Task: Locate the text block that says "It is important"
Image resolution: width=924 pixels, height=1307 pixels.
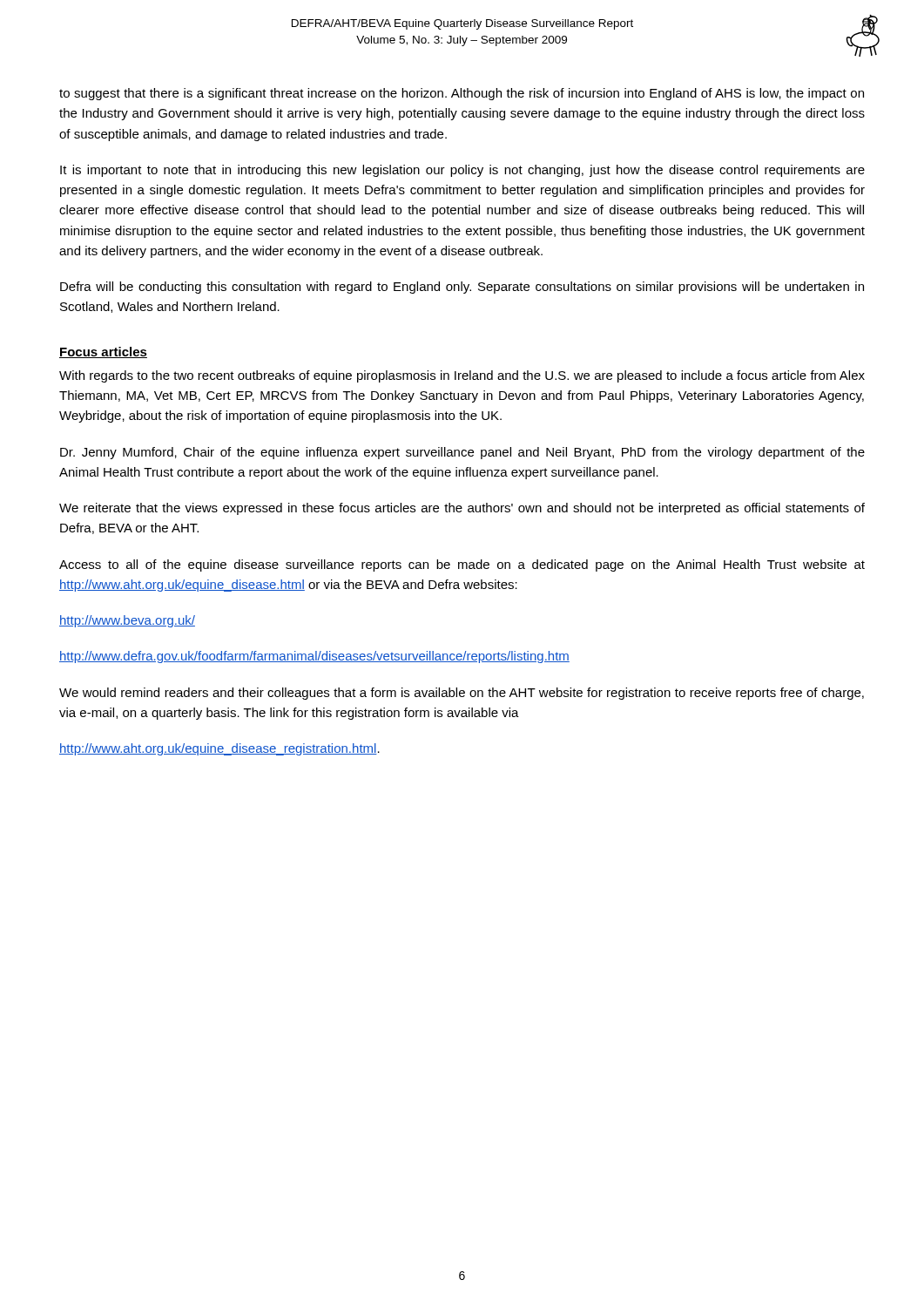Action: click(462, 210)
